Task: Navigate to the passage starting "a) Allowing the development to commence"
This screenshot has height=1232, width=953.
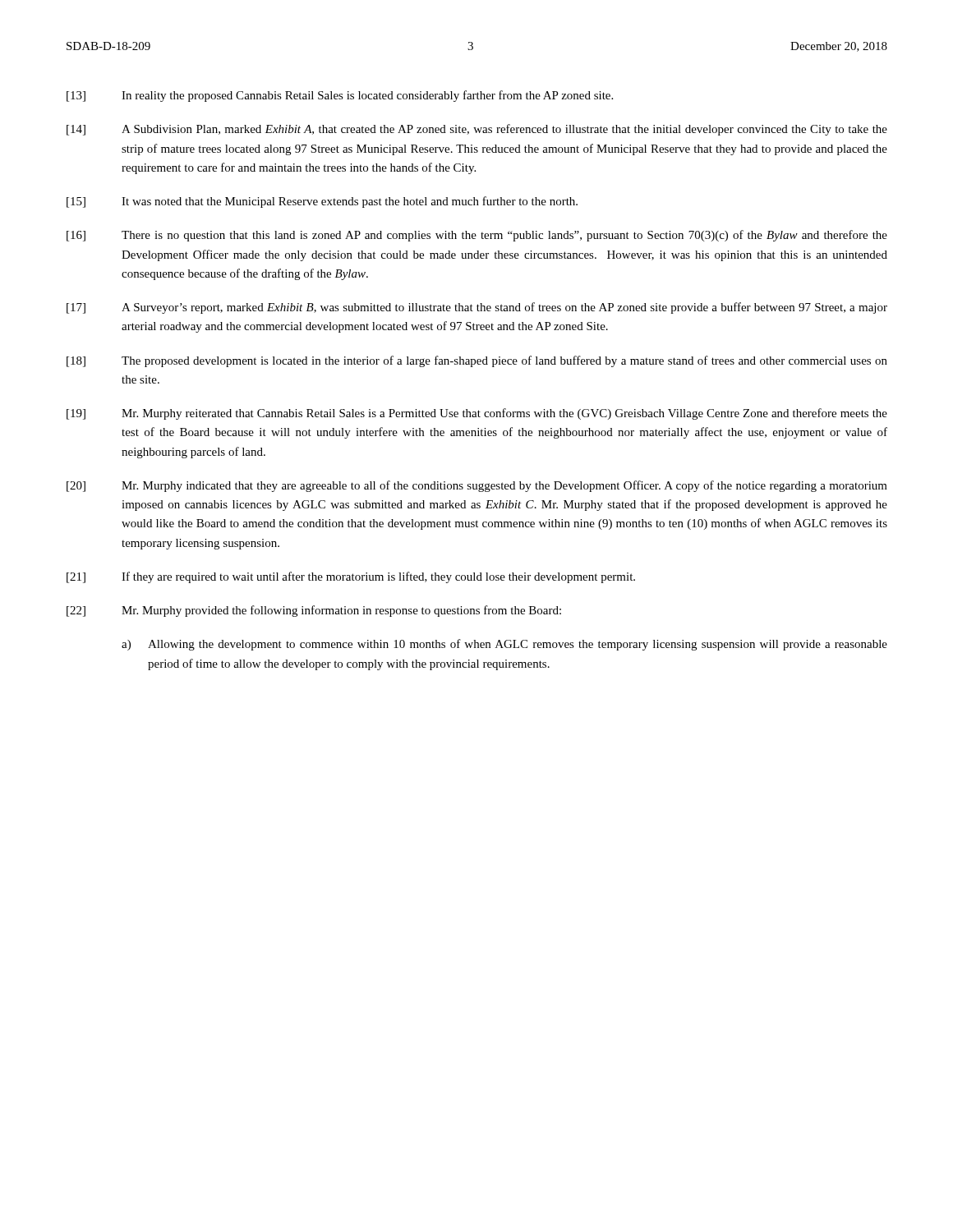Action: click(x=504, y=654)
